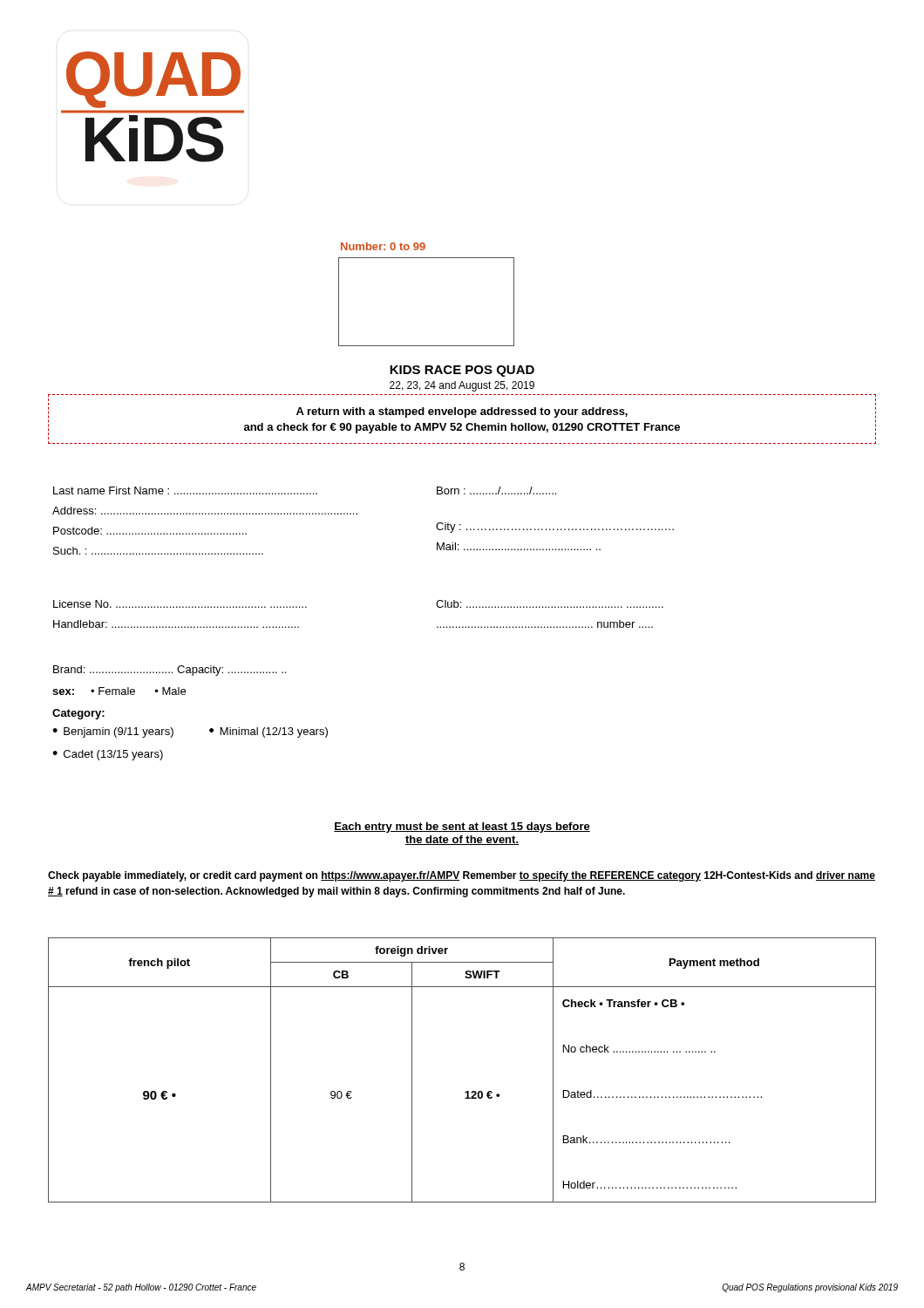Locate the text with the text "Born : ........./........./"

497,490
